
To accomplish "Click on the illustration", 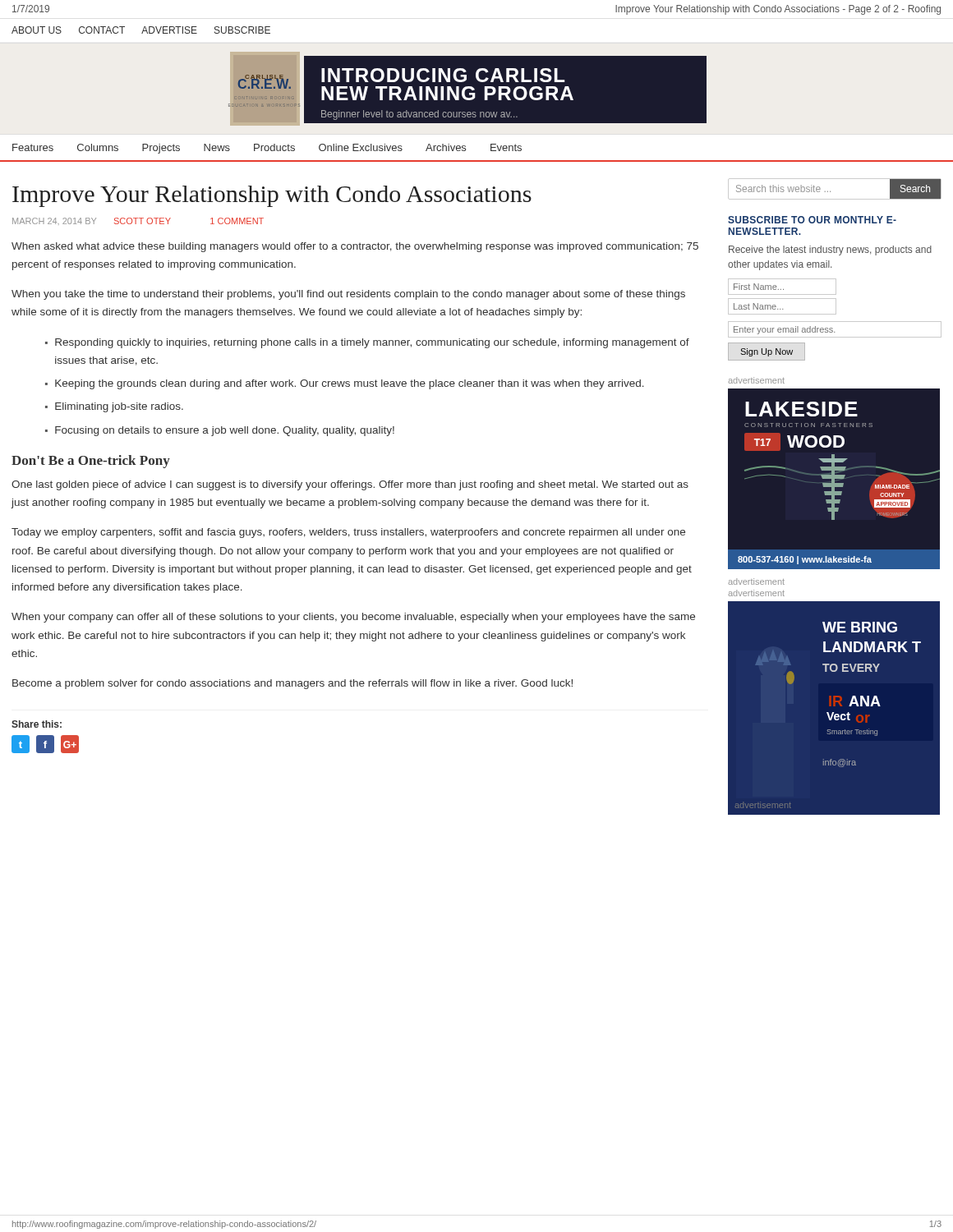I will tap(476, 89).
